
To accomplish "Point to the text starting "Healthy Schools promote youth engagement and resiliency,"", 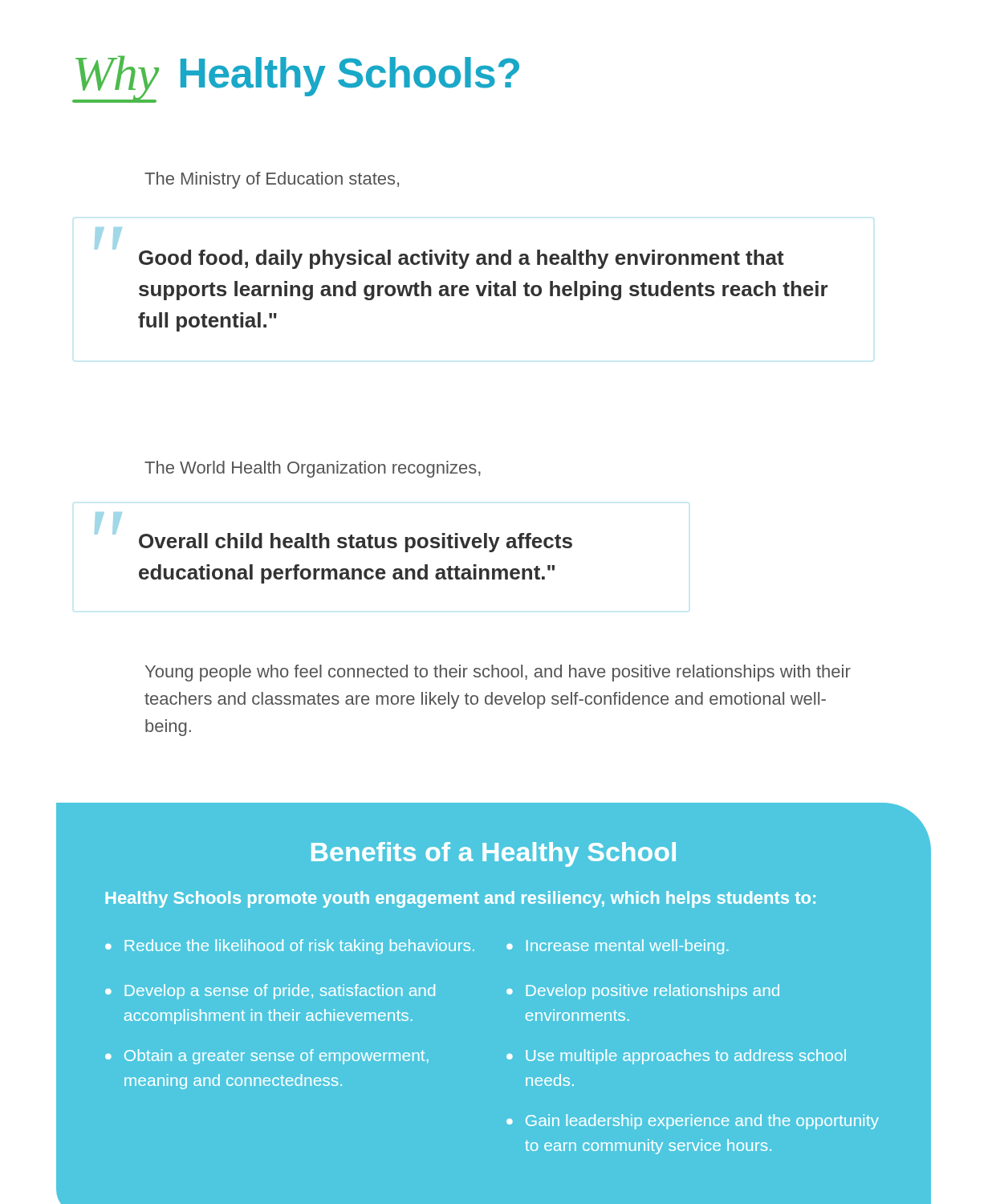I will point(461,898).
